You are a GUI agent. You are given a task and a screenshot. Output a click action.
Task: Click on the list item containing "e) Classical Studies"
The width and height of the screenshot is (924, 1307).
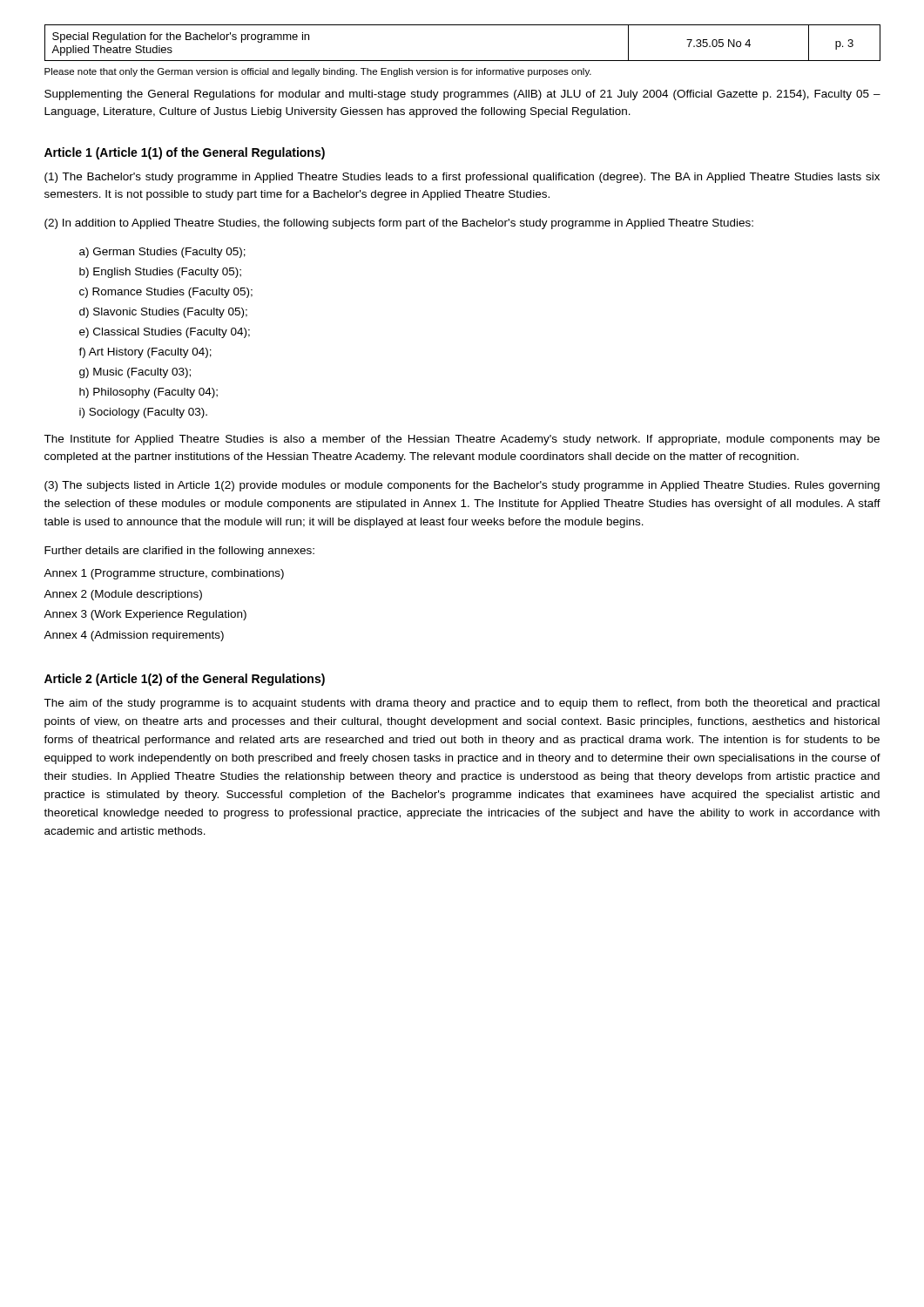click(x=165, y=331)
